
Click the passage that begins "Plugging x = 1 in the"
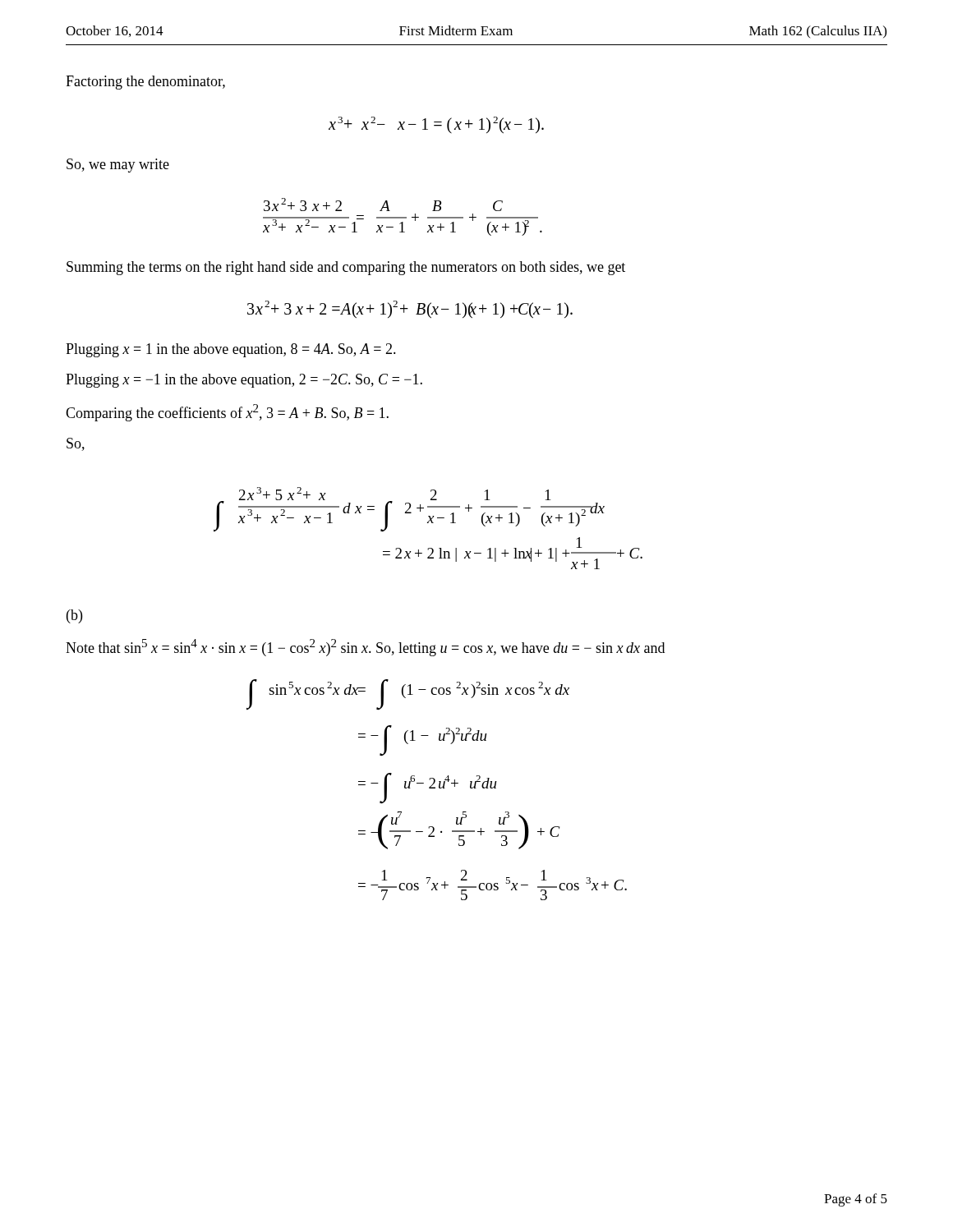tap(231, 349)
